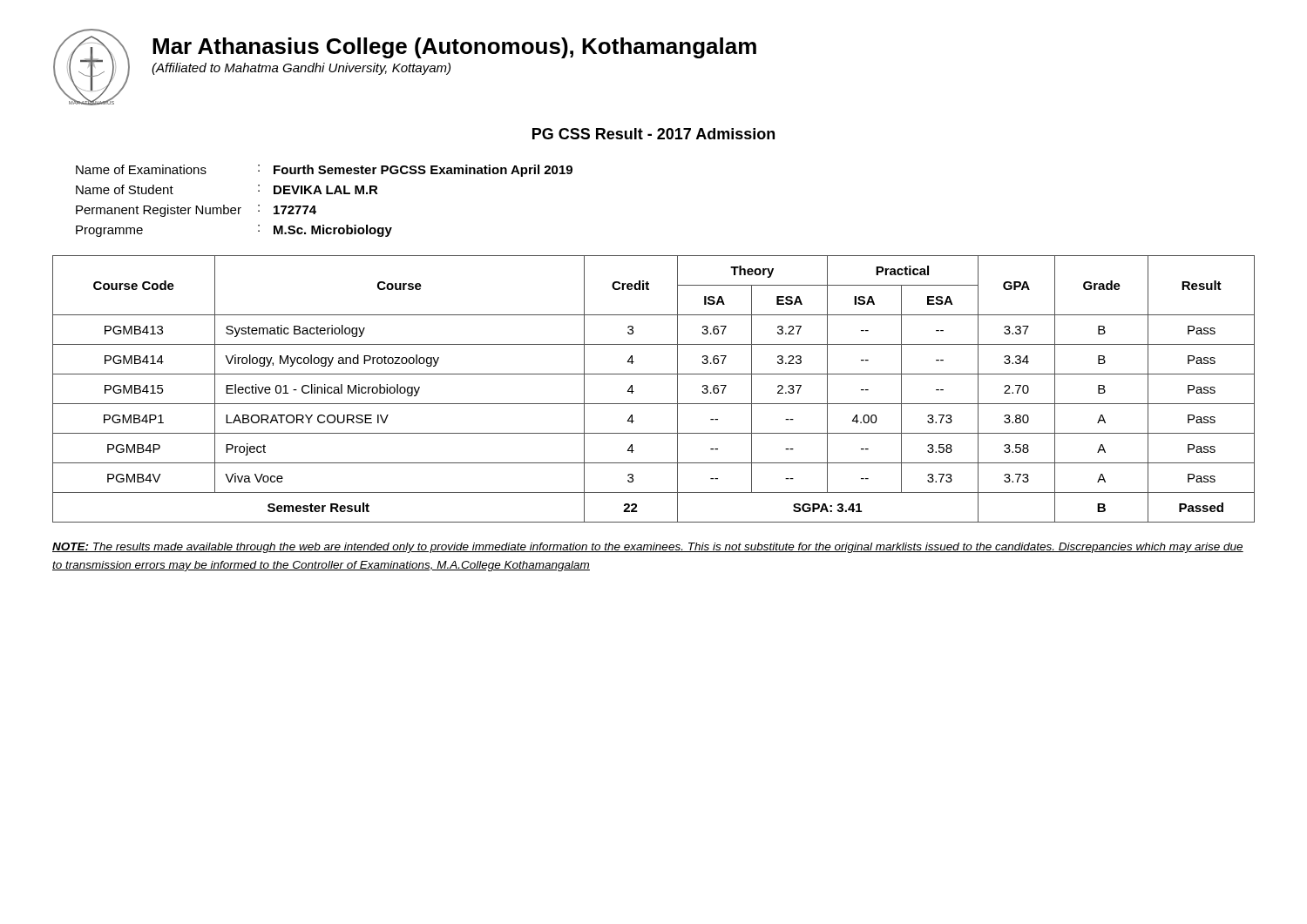Select the table that reads "Viva Voce"
The width and height of the screenshot is (1307, 924).
[654, 389]
